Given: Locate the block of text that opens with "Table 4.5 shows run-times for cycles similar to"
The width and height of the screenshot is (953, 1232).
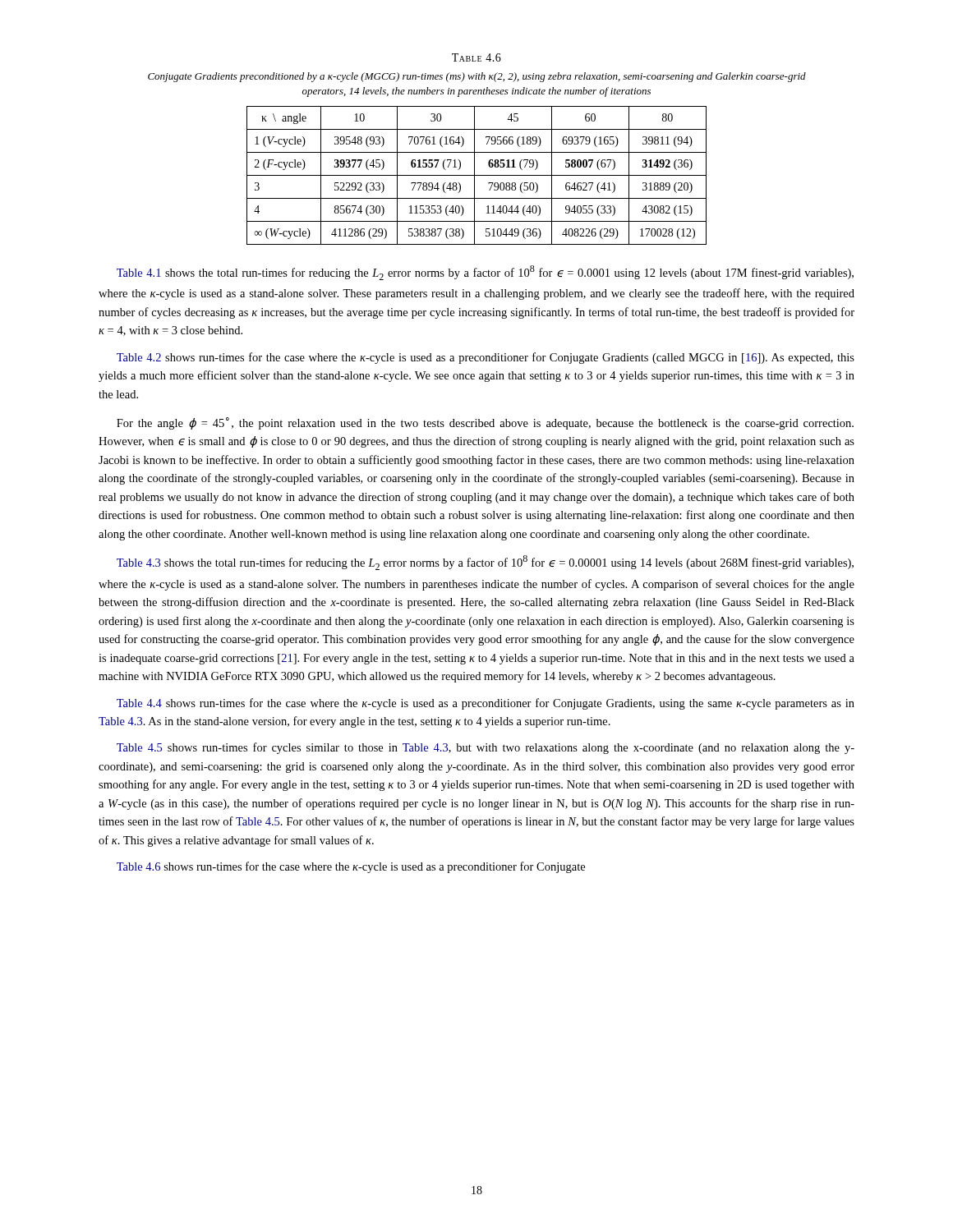Looking at the screenshot, I should (476, 794).
